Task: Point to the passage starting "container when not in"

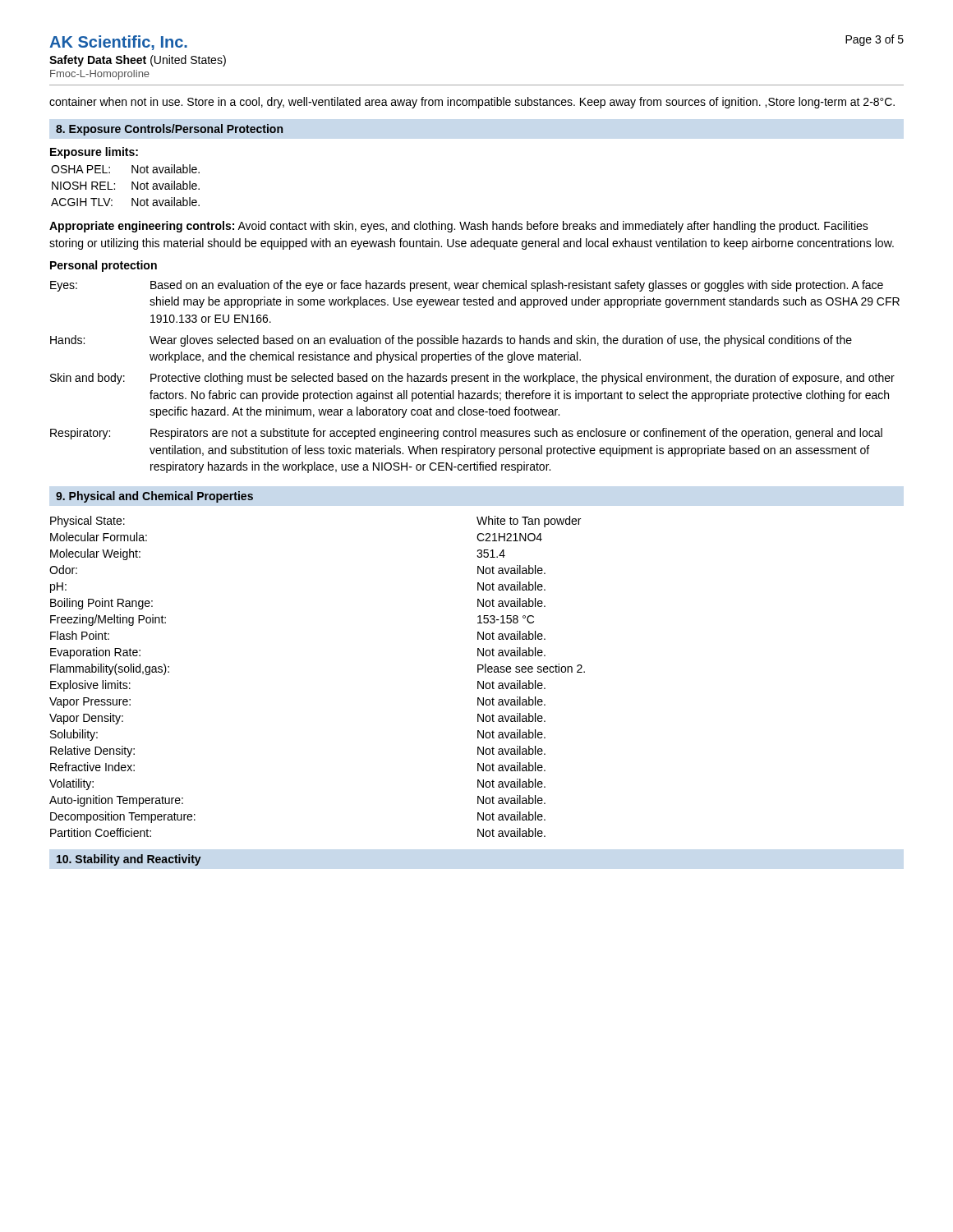Action: pos(472,102)
